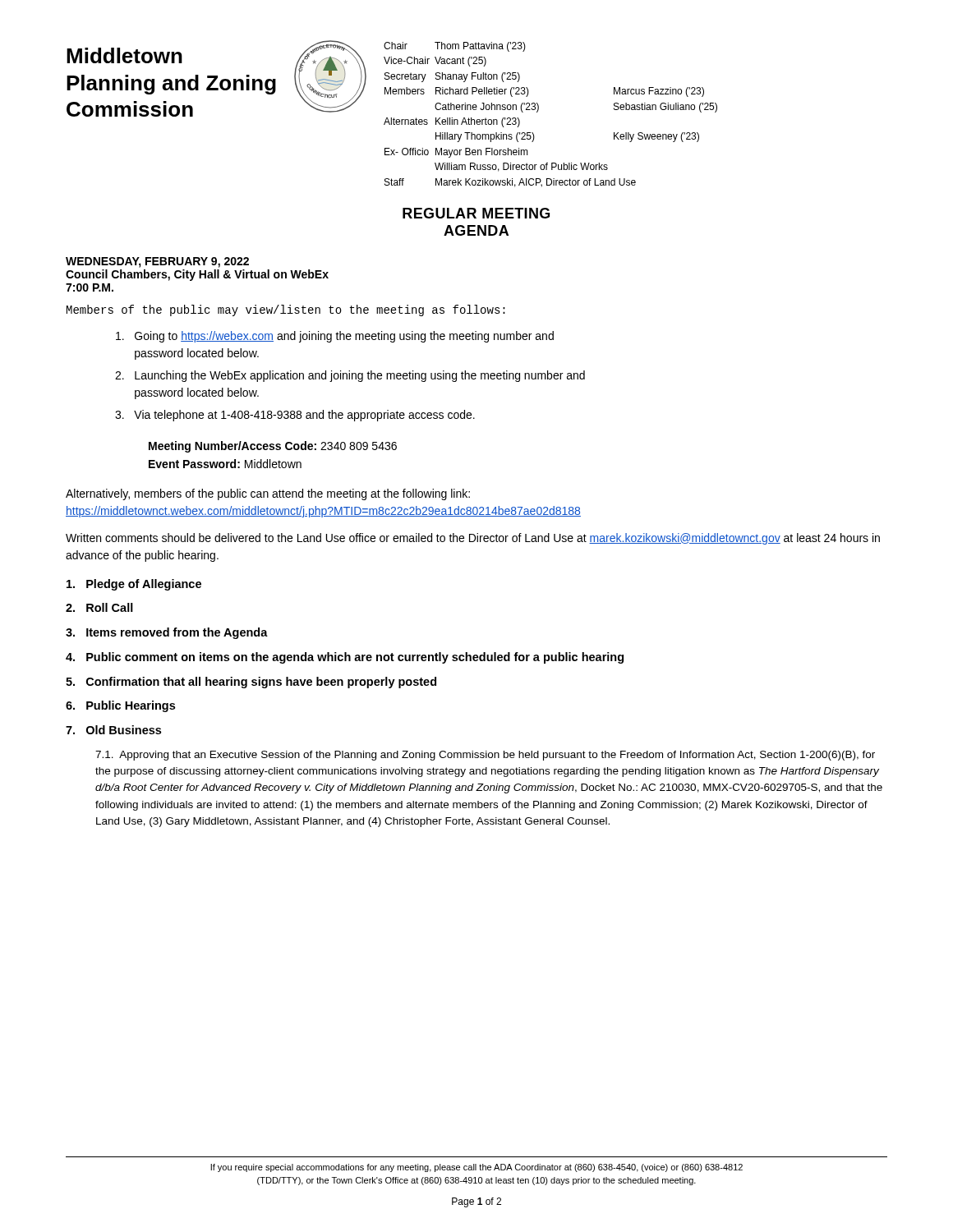The width and height of the screenshot is (953, 1232).
Task: Find the element starting "Pledge of Allegiance"
Action: pos(134,584)
